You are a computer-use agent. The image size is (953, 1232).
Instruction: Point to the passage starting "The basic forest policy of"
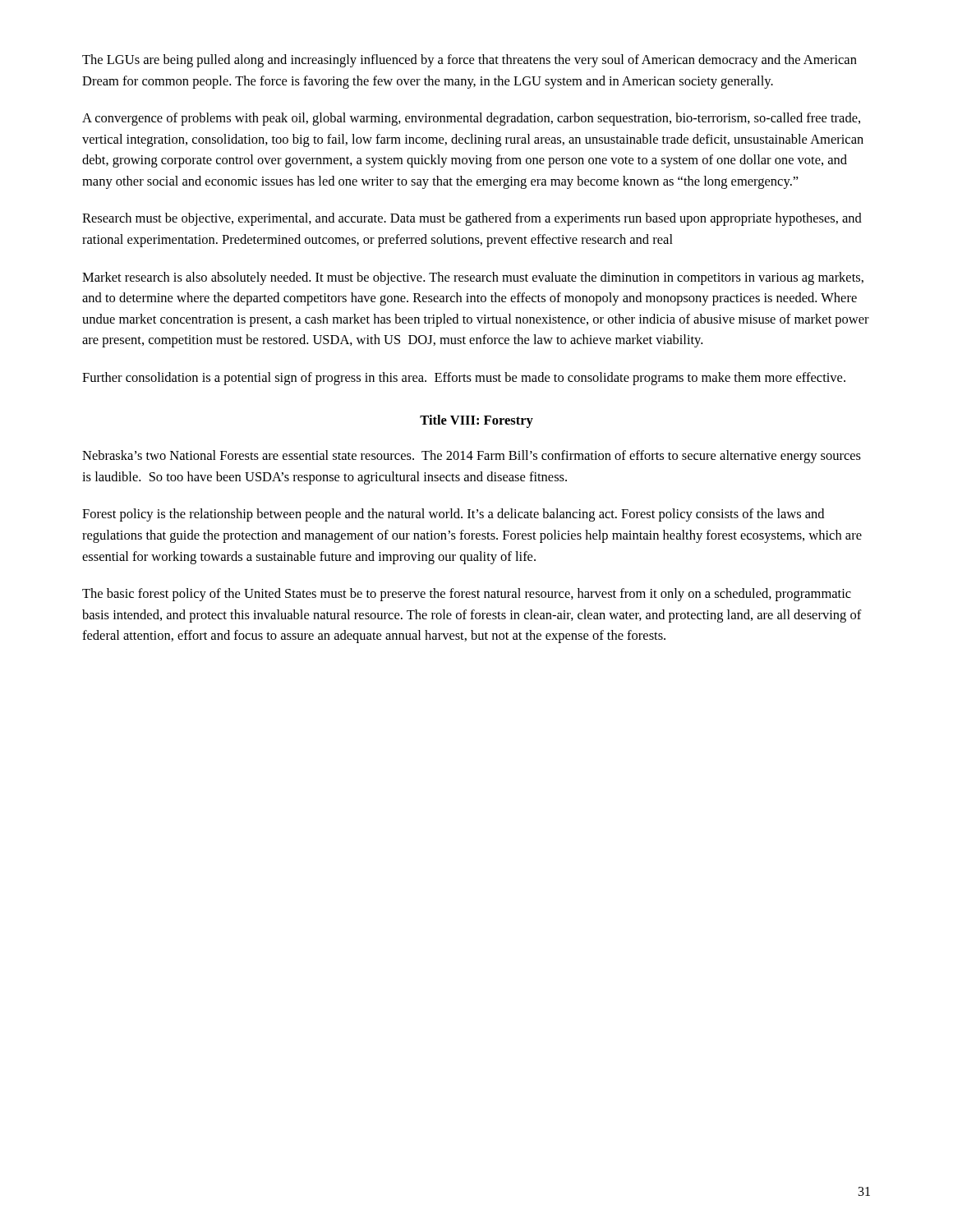[x=472, y=615]
